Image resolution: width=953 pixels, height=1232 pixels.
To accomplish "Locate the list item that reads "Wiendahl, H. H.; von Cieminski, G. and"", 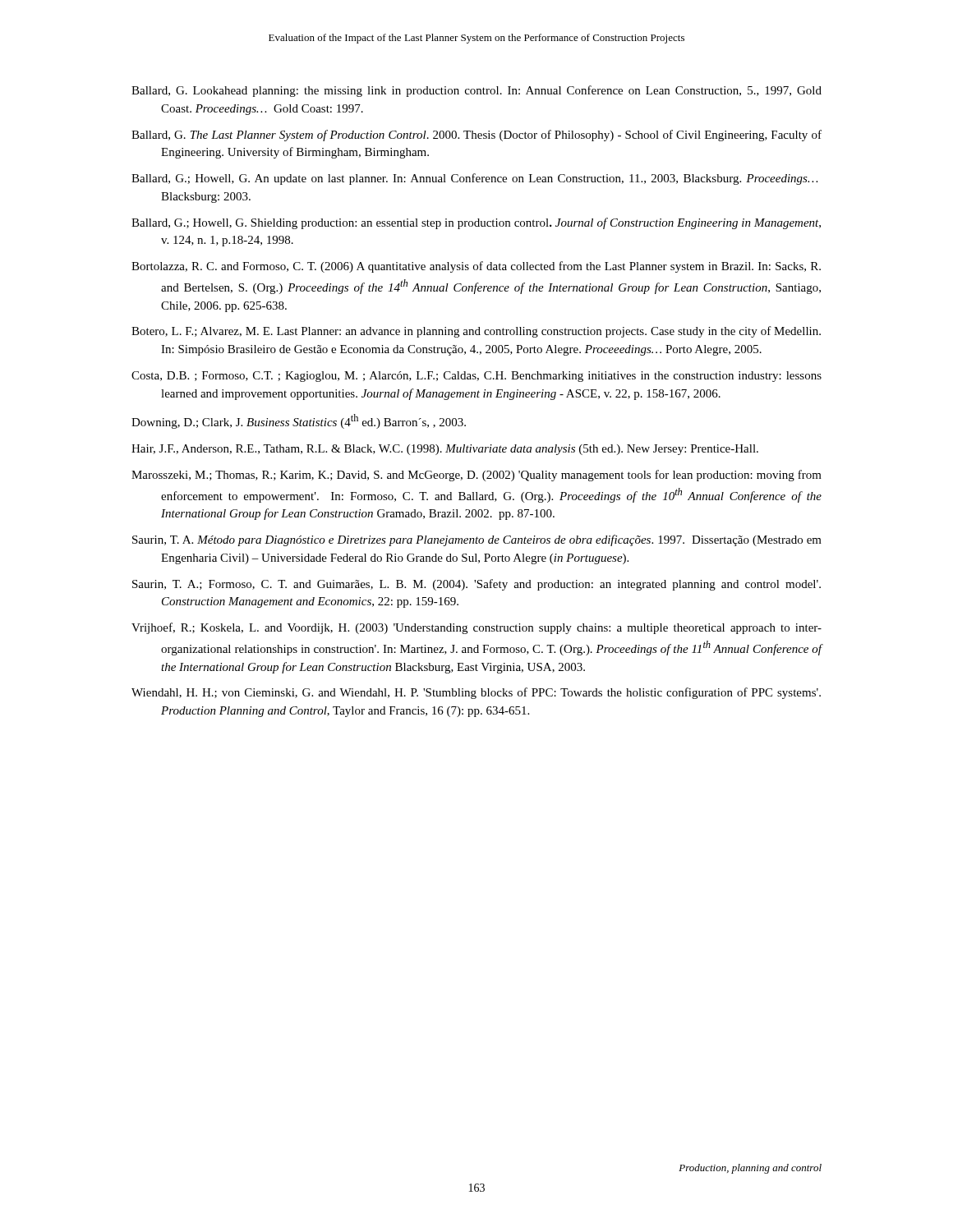I will point(476,702).
